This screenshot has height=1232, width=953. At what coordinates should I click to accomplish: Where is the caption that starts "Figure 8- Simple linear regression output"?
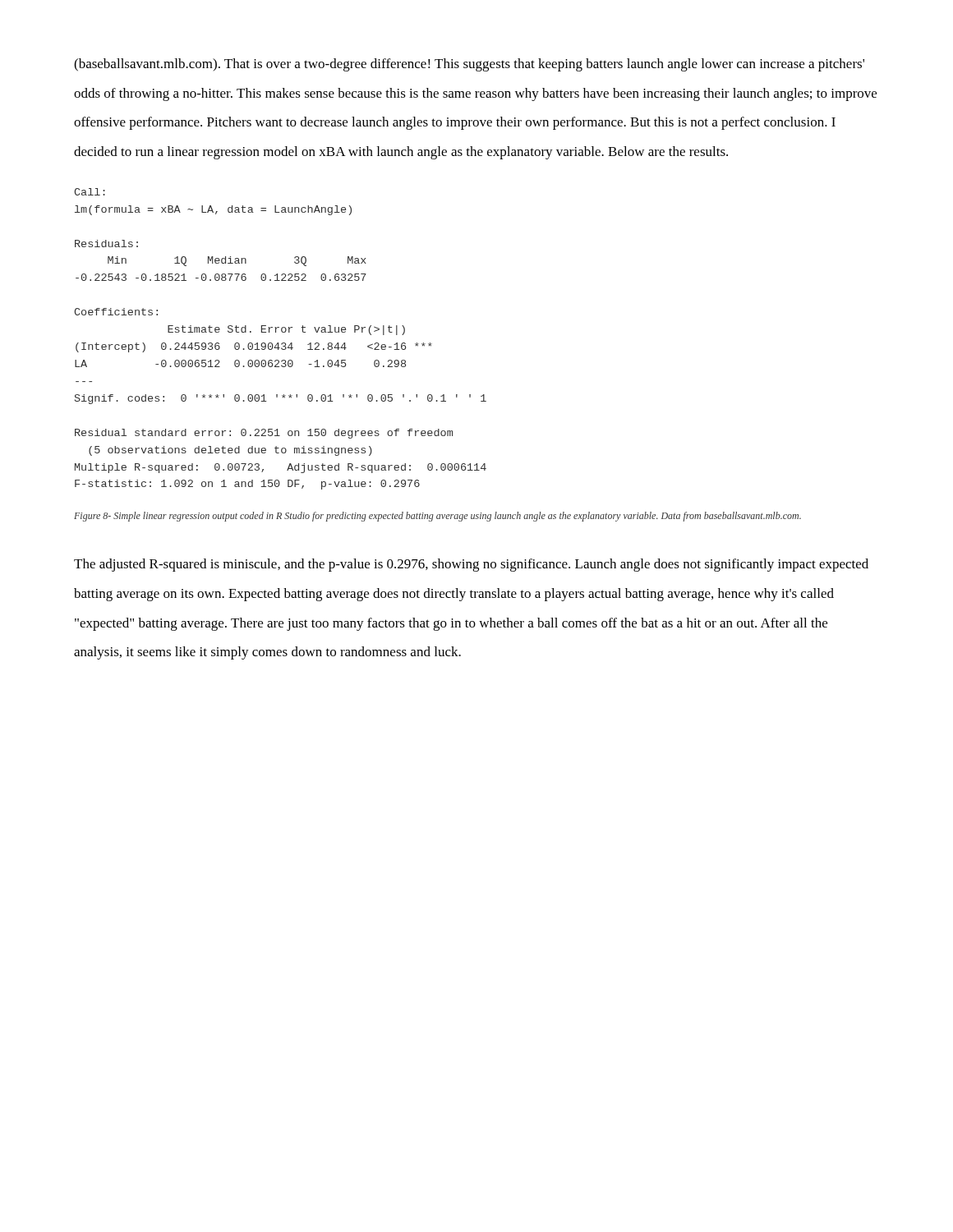[476, 516]
